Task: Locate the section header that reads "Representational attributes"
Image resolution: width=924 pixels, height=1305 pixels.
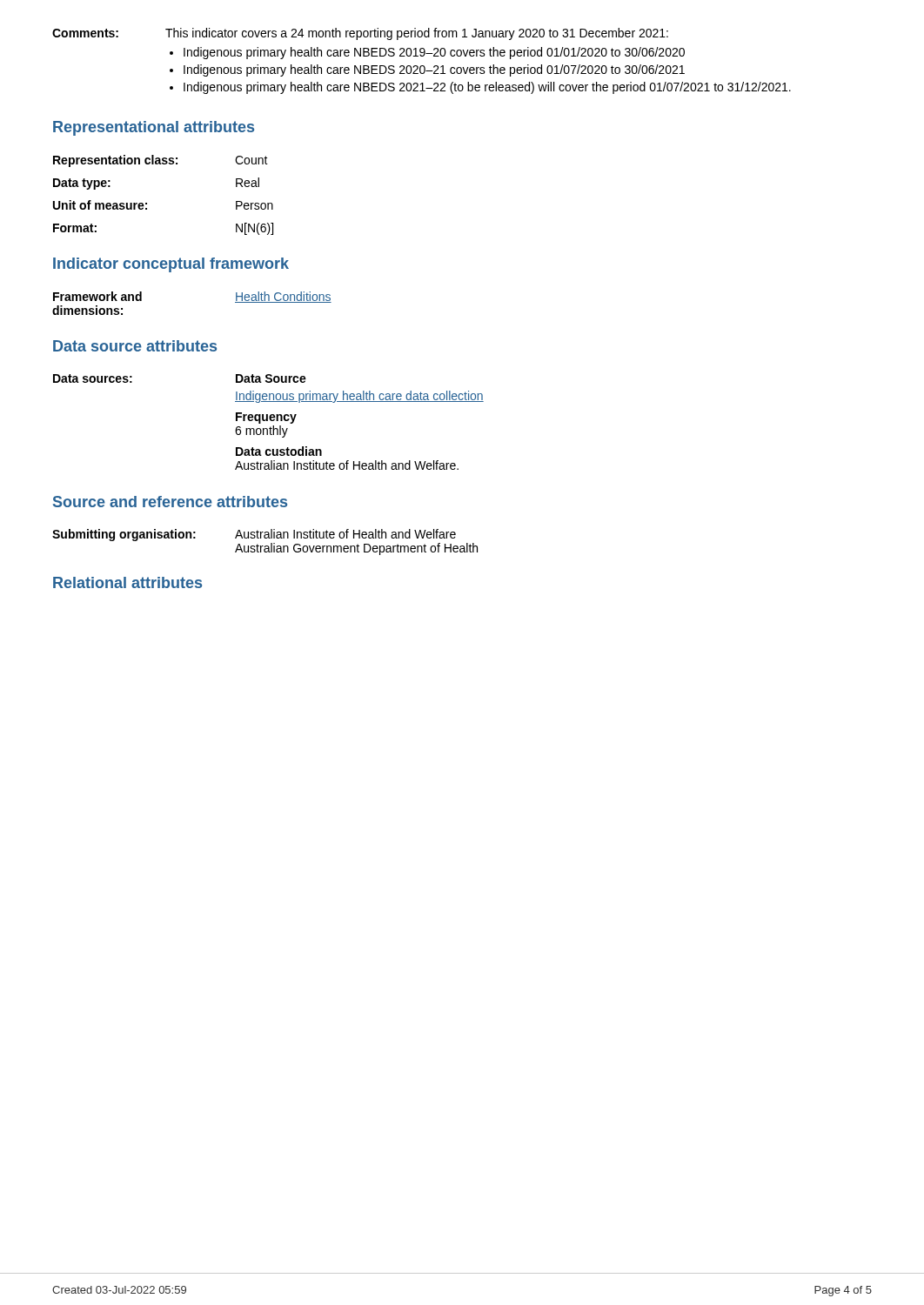Action: click(x=154, y=127)
